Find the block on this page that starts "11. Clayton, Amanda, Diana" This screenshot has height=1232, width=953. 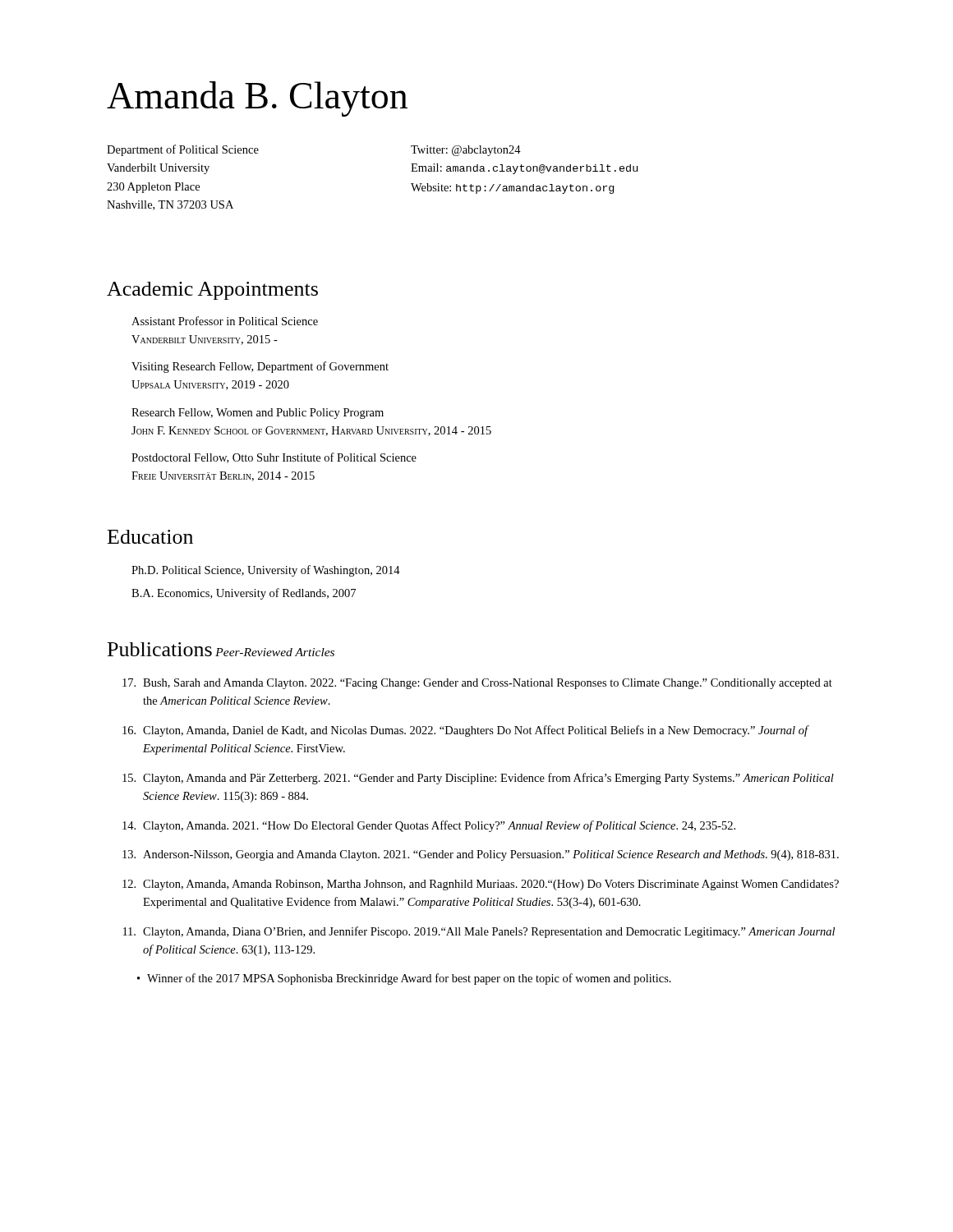[x=476, y=940]
